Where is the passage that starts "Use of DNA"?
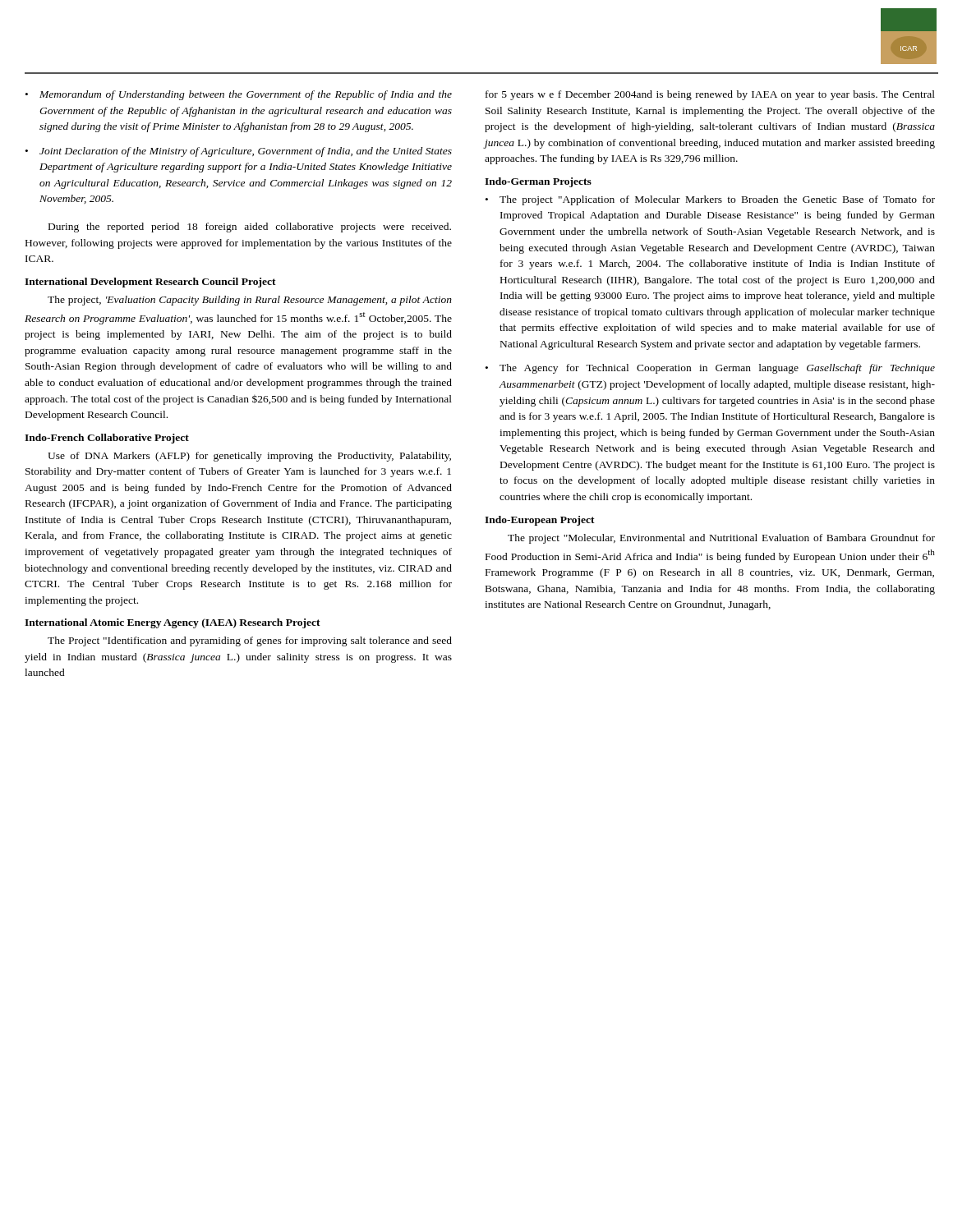 point(238,527)
